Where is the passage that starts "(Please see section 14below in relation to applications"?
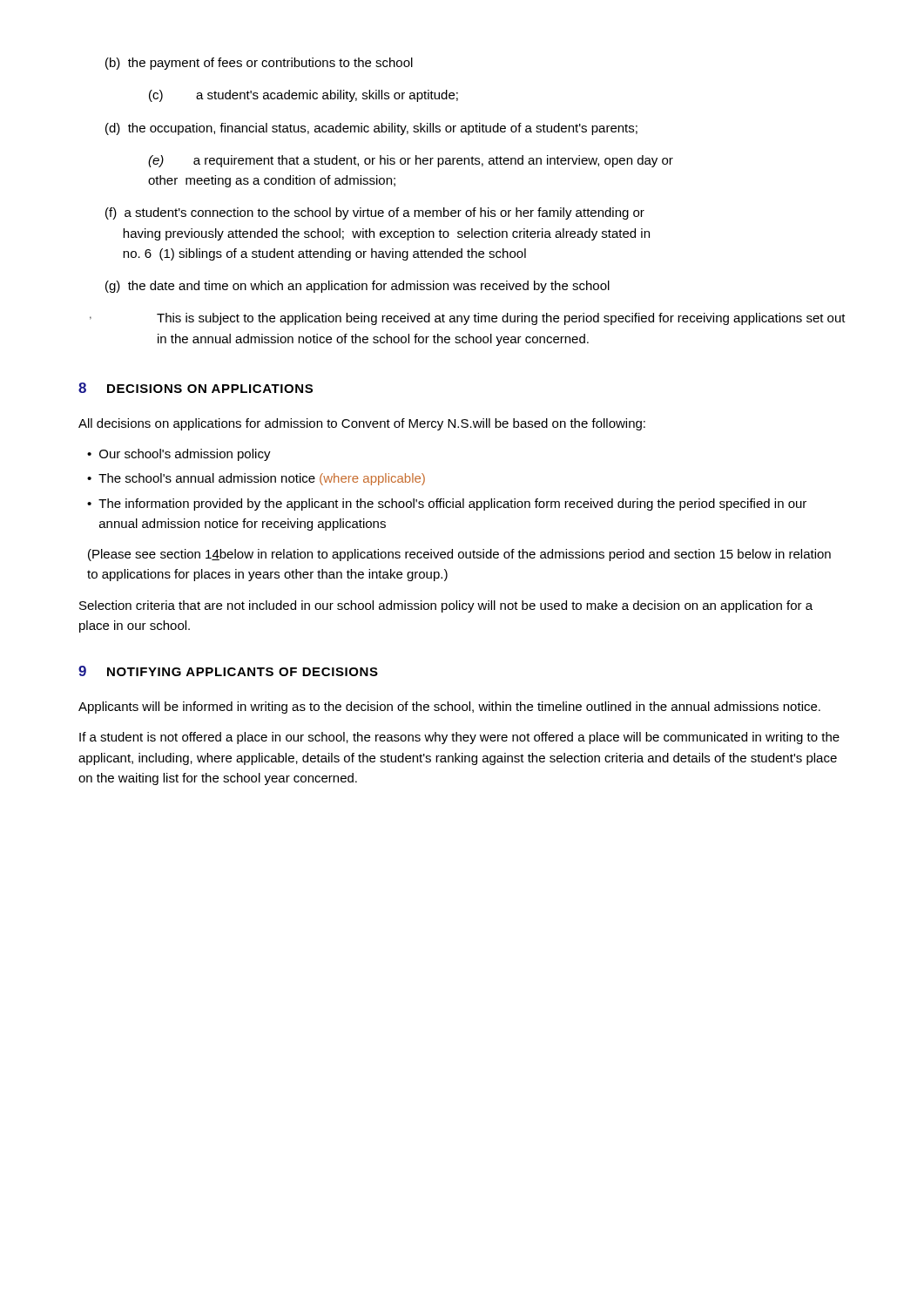The width and height of the screenshot is (924, 1307). tap(459, 564)
